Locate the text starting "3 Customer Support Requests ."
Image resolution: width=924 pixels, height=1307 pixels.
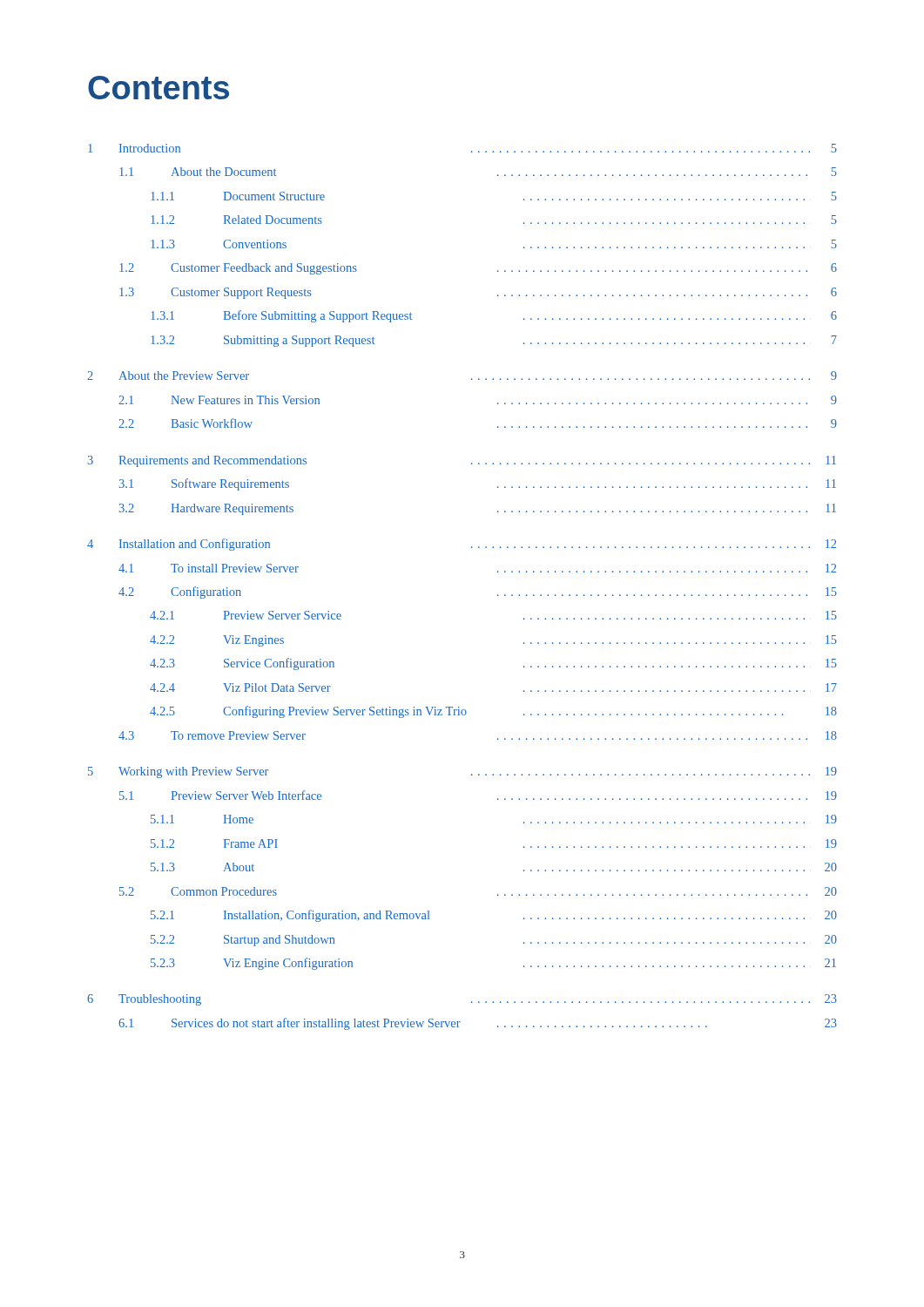pyautogui.click(x=238, y=293)
